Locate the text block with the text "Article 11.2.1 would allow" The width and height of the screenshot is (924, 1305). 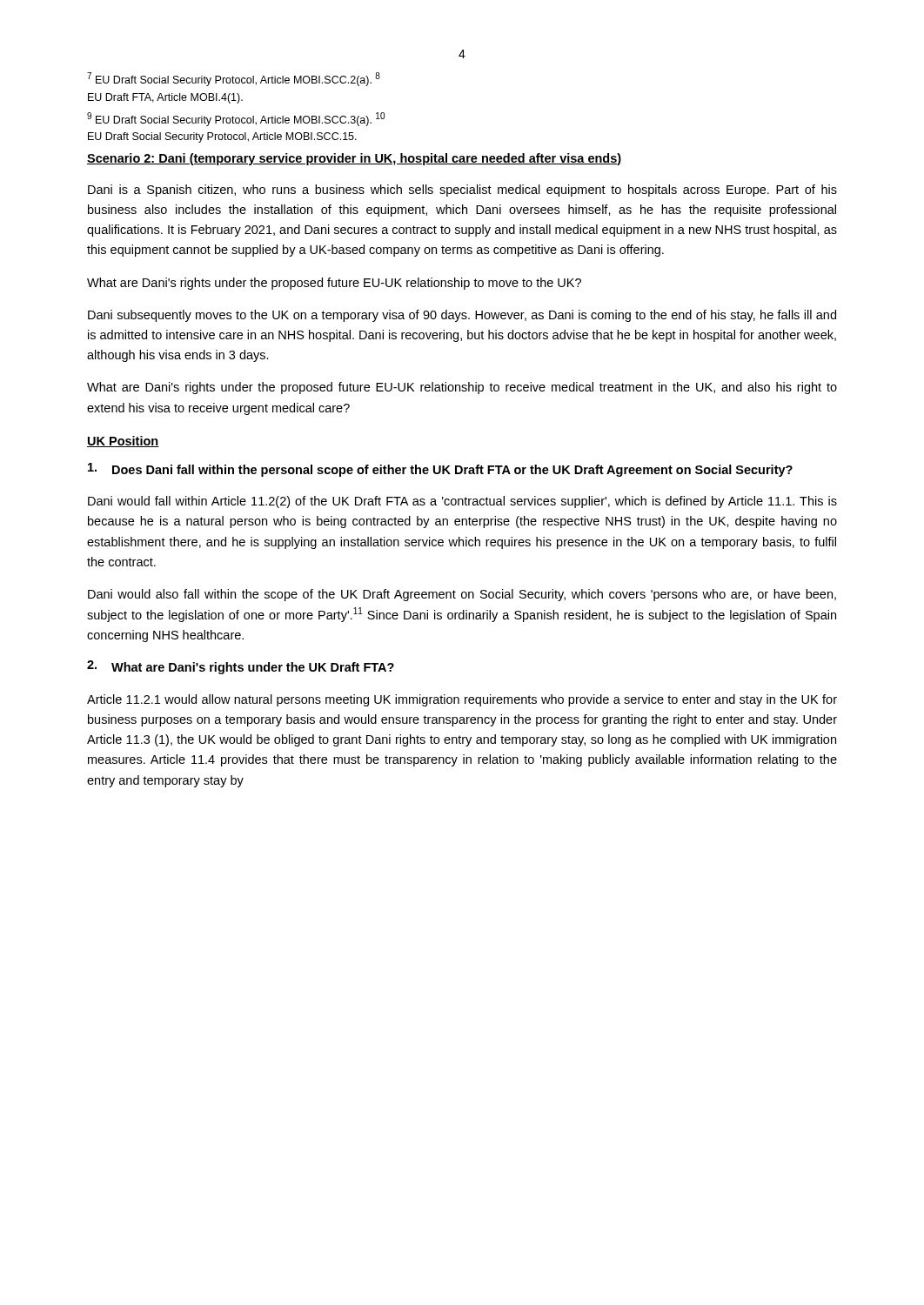[462, 740]
